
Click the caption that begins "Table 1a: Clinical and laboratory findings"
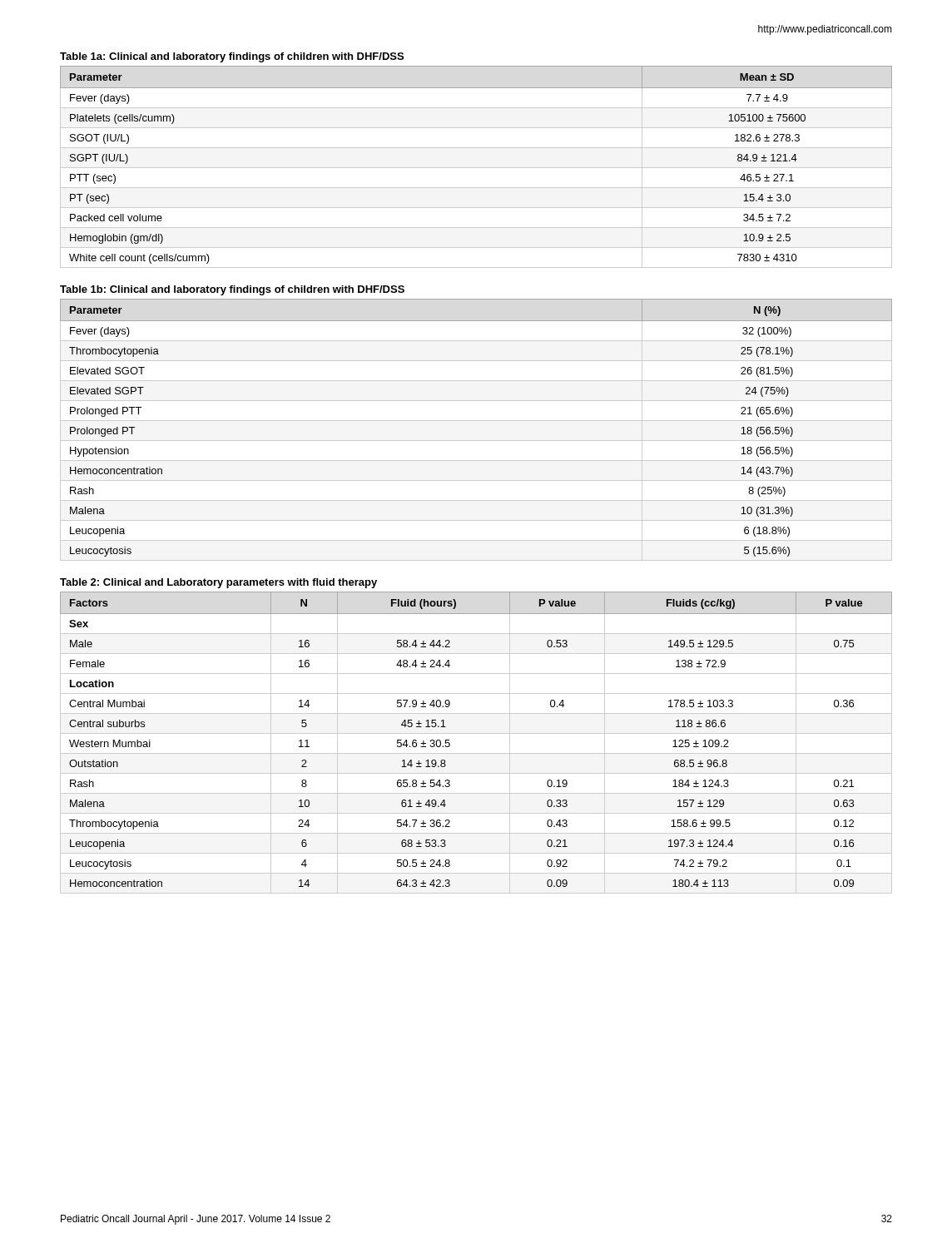coord(232,56)
